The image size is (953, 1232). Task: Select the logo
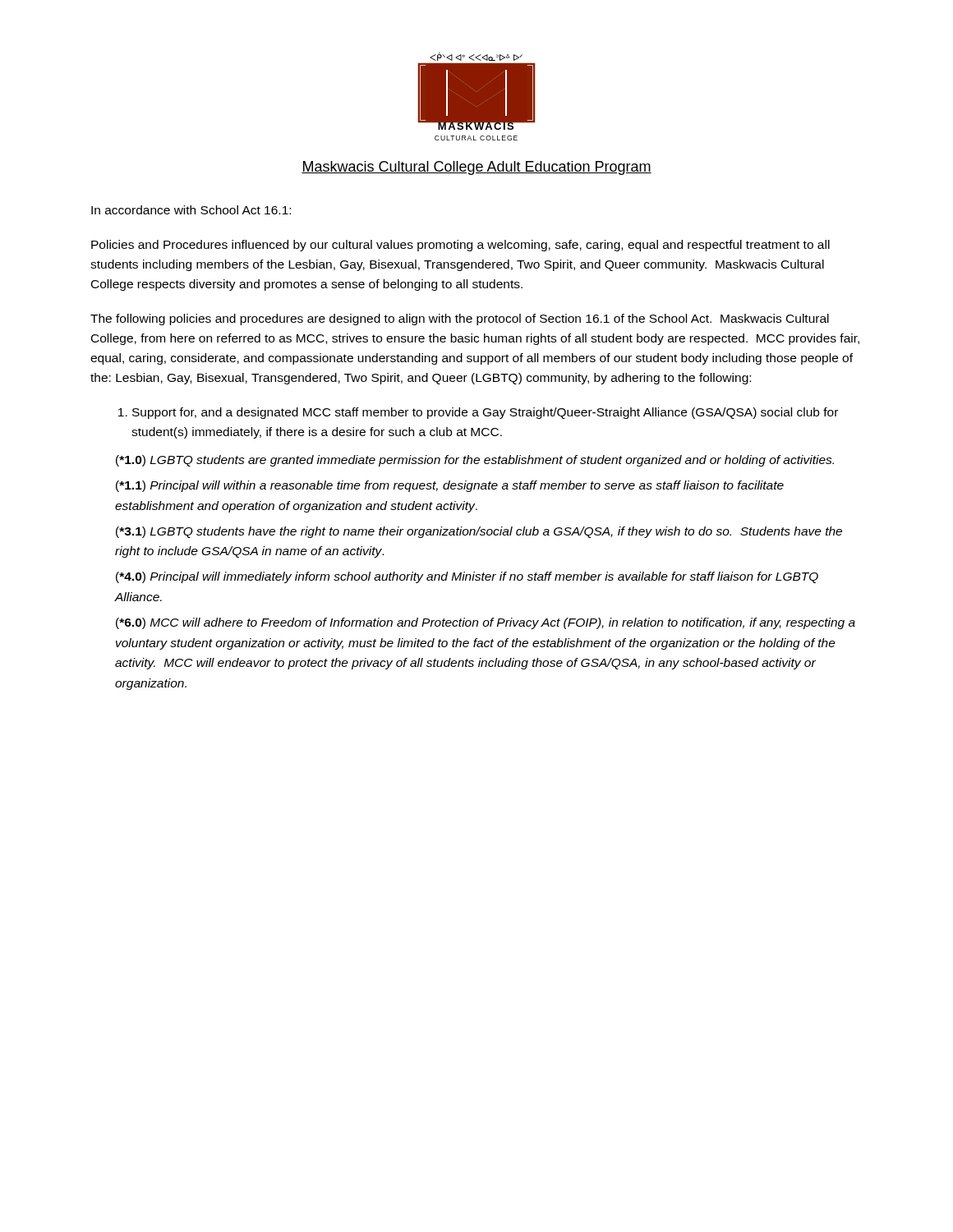(476, 97)
